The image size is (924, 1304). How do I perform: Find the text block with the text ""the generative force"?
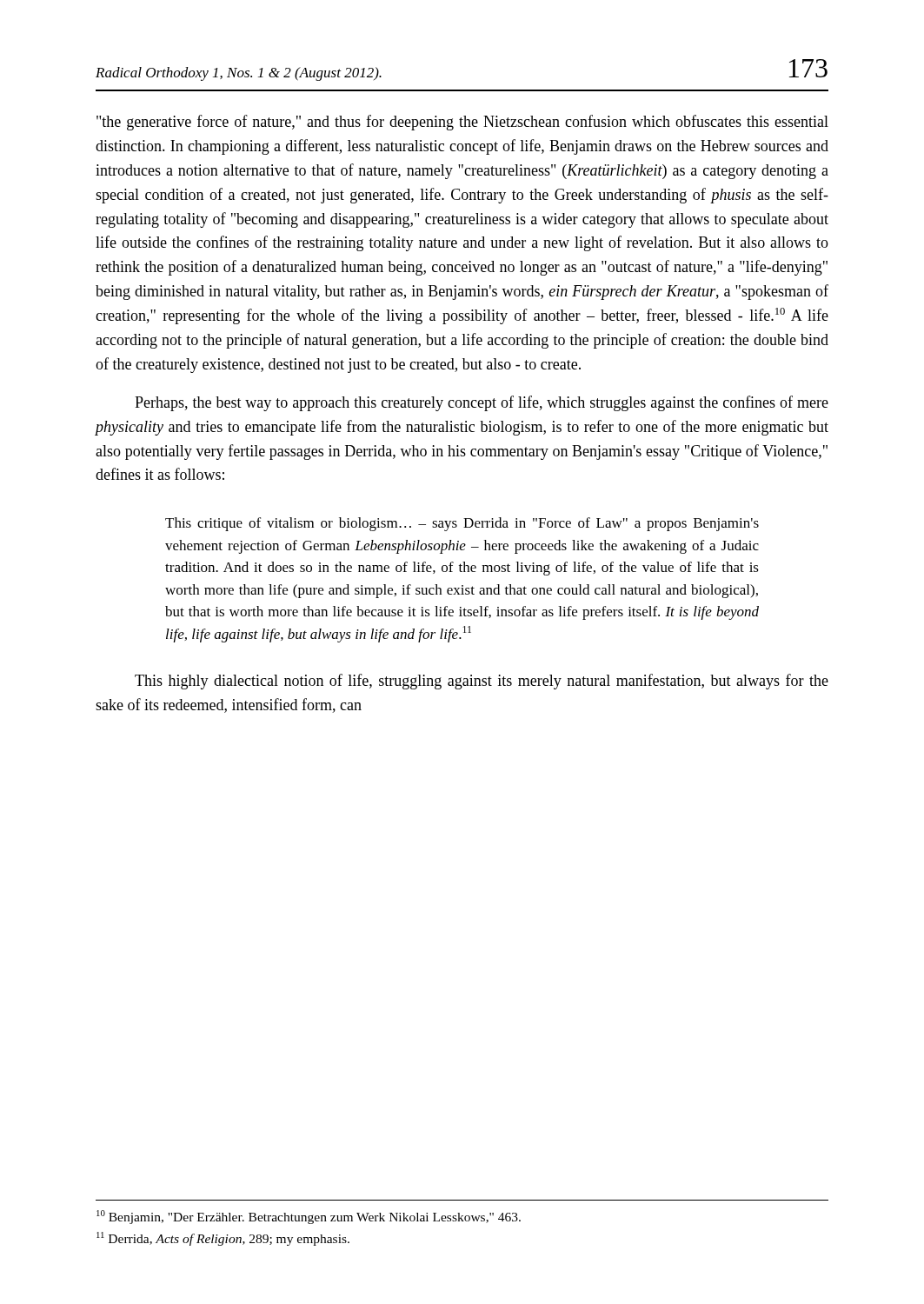click(x=462, y=244)
